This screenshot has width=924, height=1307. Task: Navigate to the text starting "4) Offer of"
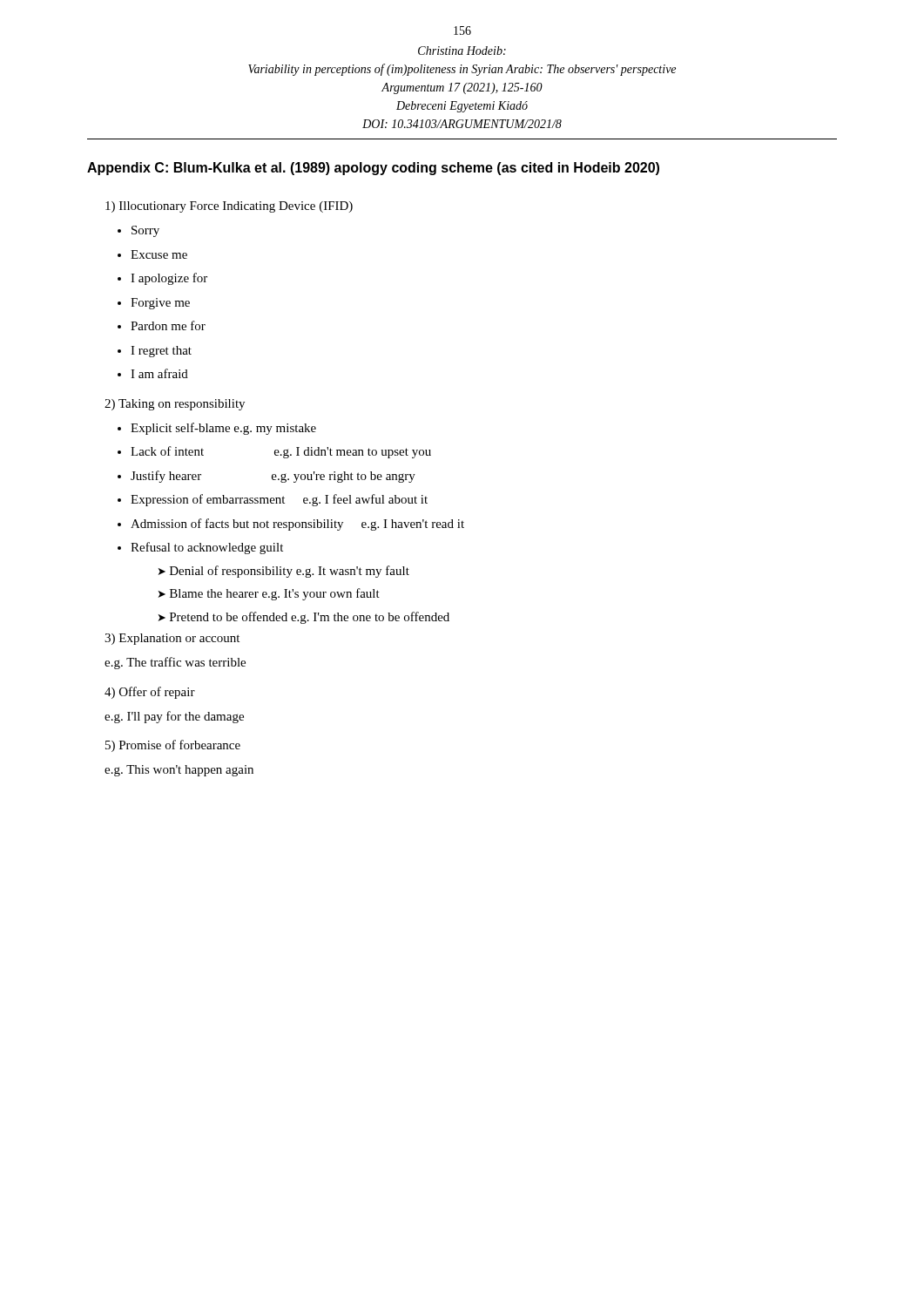coord(150,692)
